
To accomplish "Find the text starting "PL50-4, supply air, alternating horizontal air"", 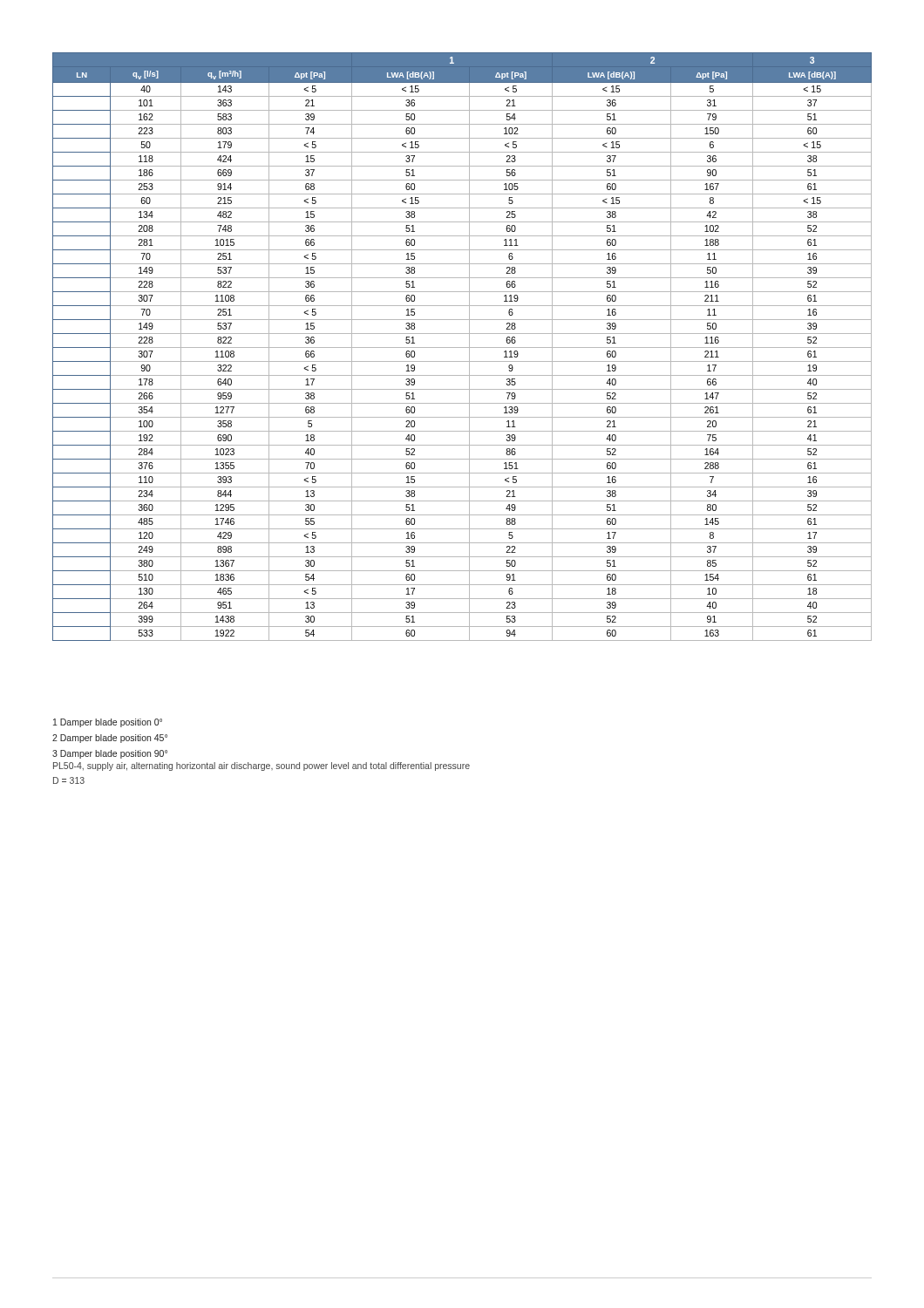I will (x=261, y=773).
